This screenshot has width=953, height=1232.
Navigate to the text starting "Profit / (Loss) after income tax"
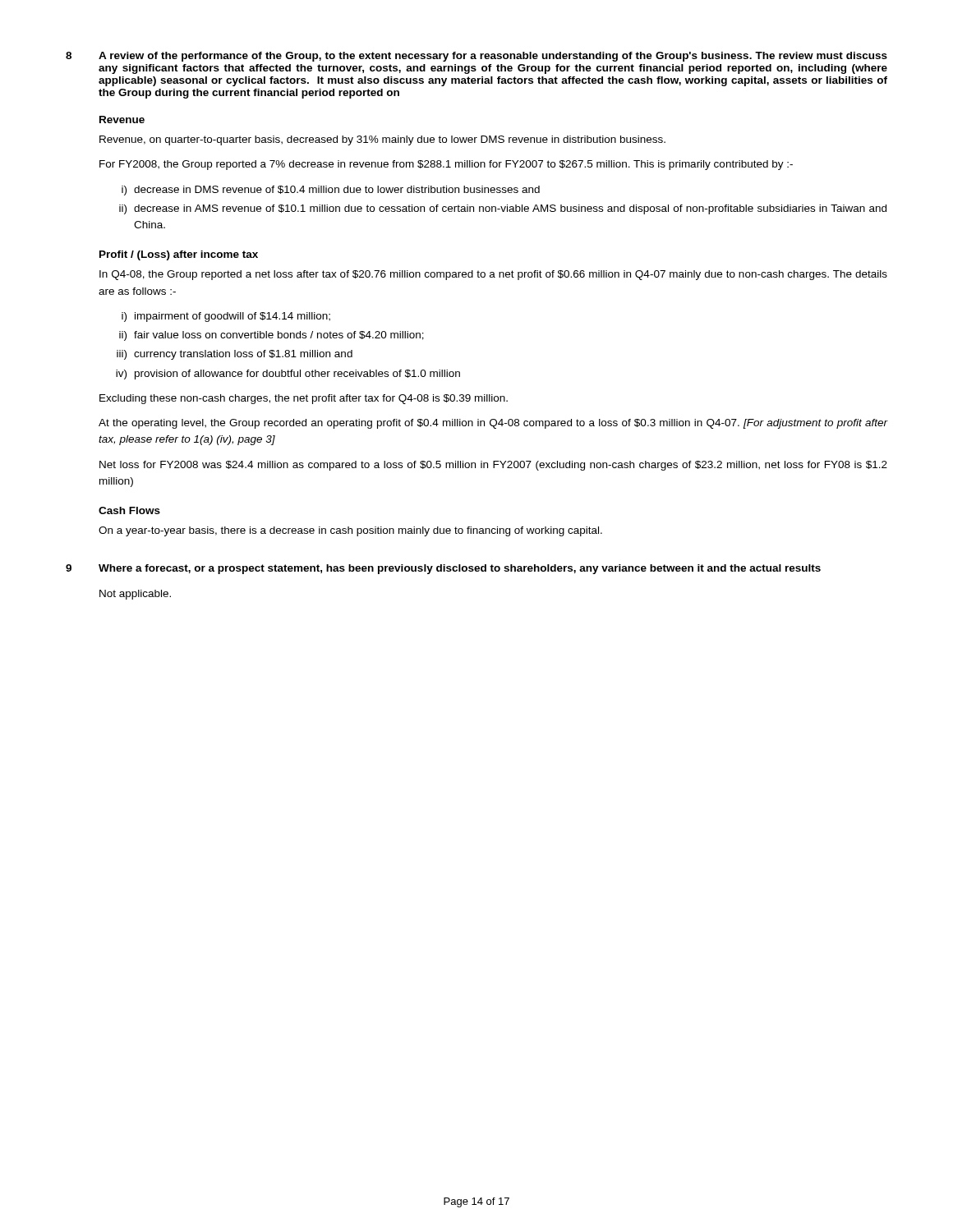[178, 254]
